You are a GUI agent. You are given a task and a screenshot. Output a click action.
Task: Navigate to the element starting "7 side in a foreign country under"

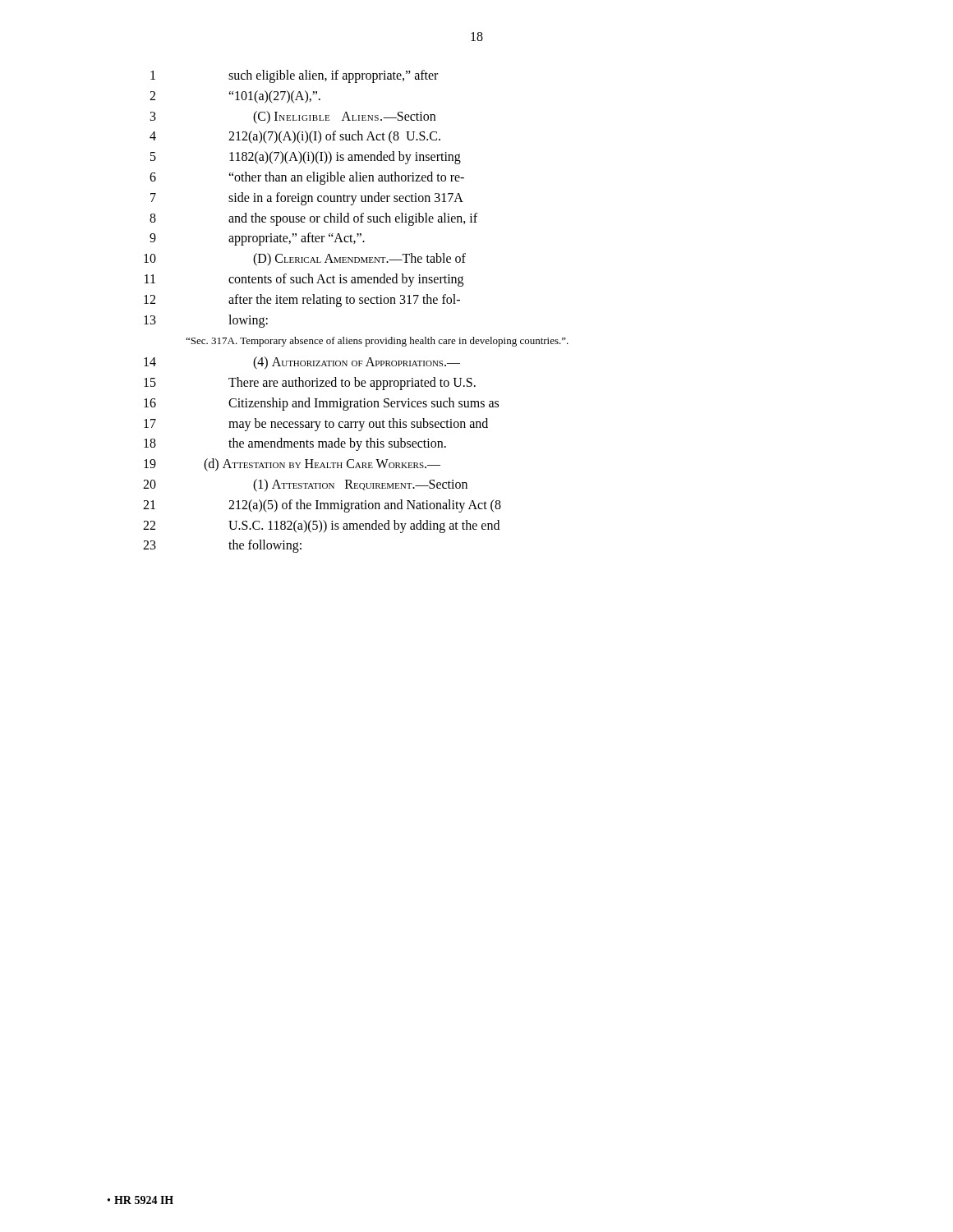(307, 199)
